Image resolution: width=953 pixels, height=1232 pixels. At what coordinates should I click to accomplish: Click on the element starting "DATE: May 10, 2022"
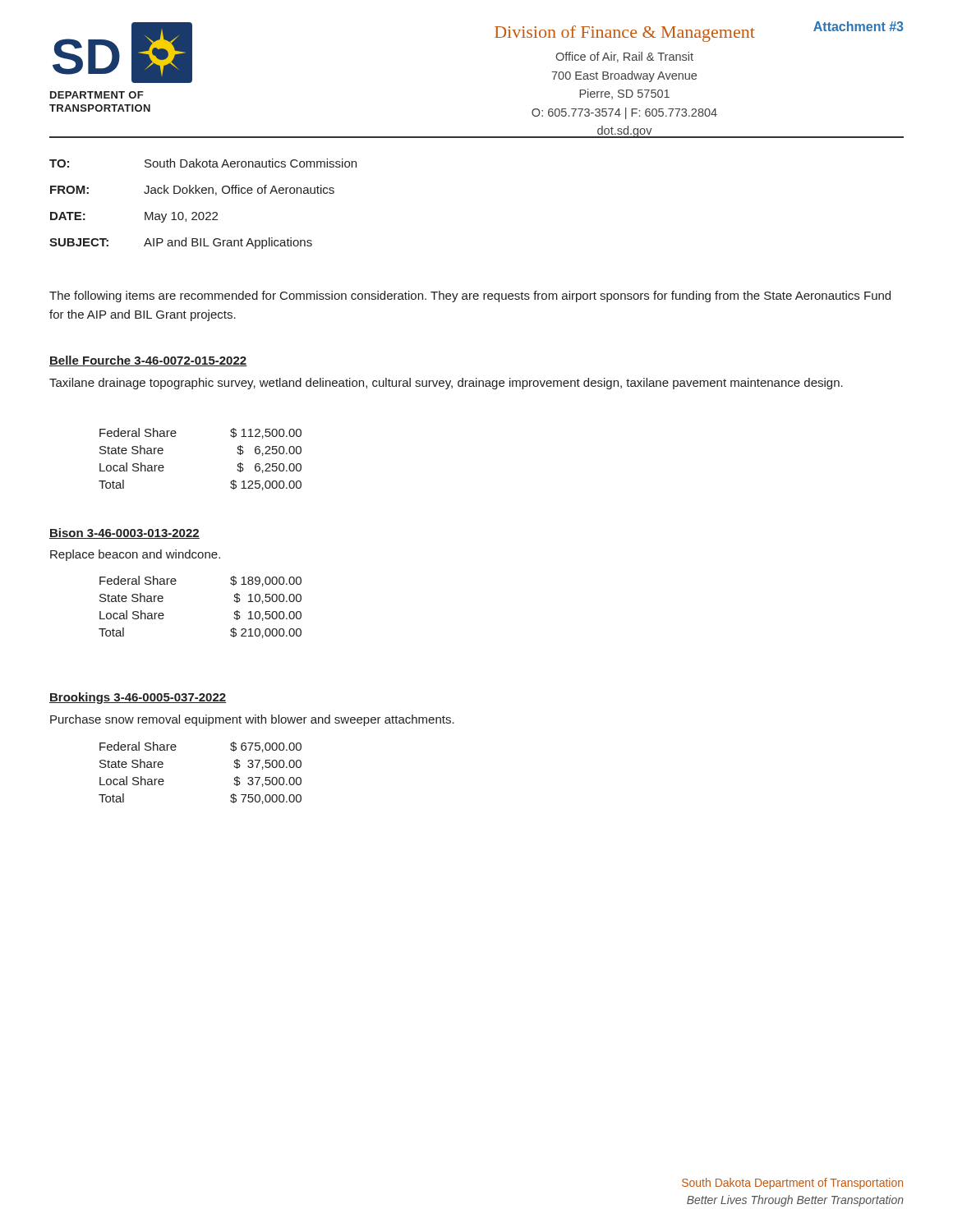point(134,216)
